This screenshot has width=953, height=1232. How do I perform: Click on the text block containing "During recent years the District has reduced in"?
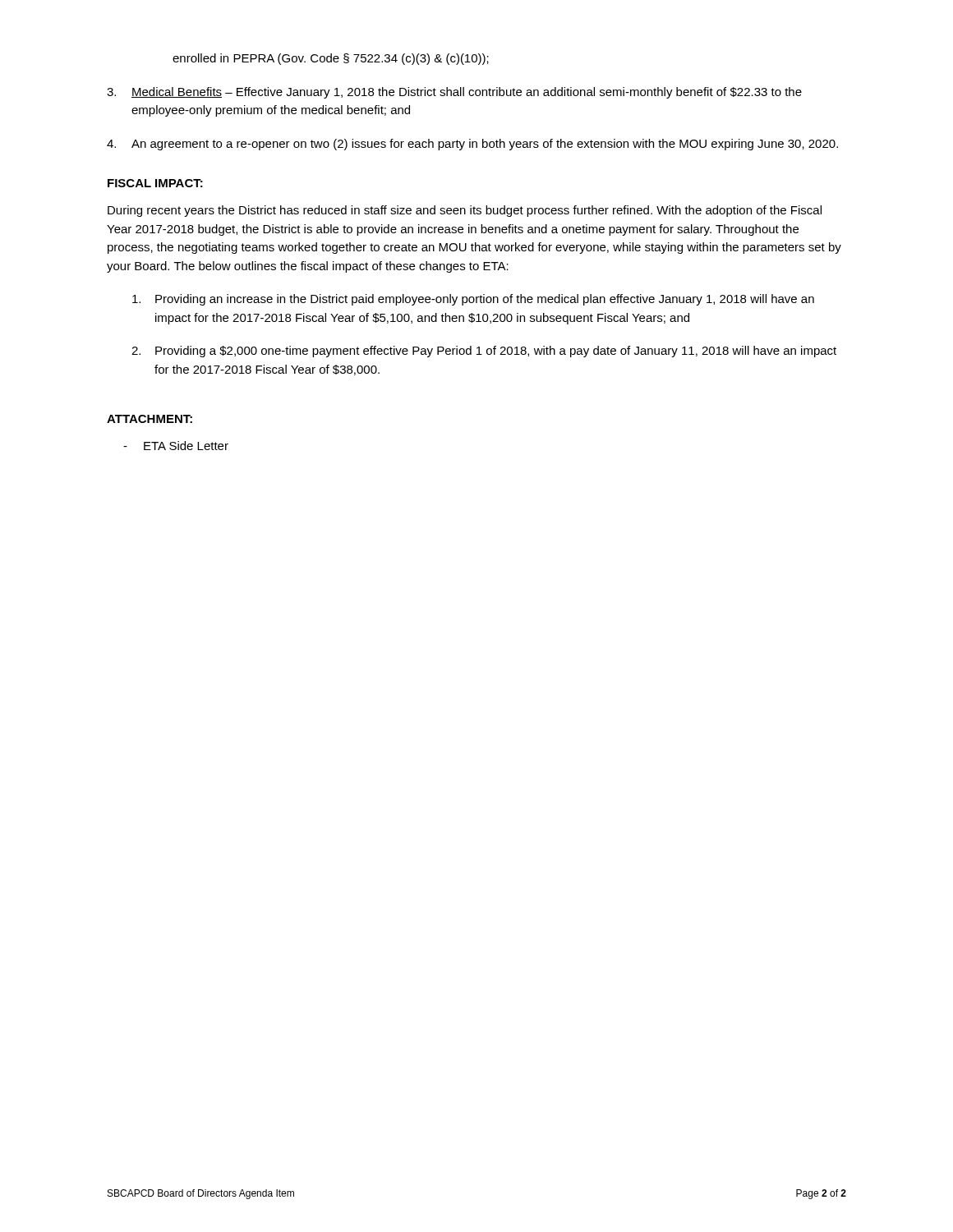474,238
